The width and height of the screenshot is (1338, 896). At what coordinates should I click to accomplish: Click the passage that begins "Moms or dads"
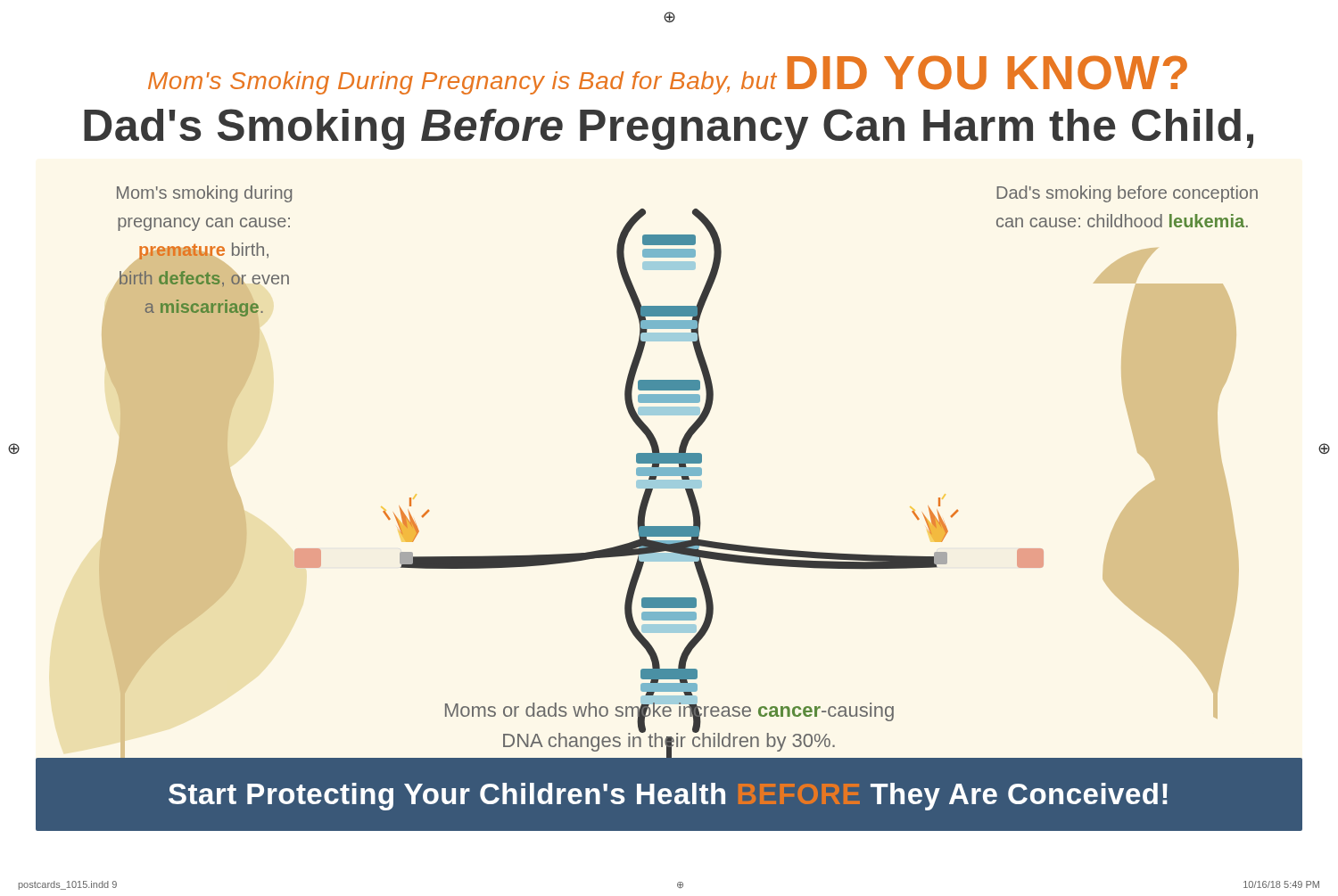tap(669, 725)
